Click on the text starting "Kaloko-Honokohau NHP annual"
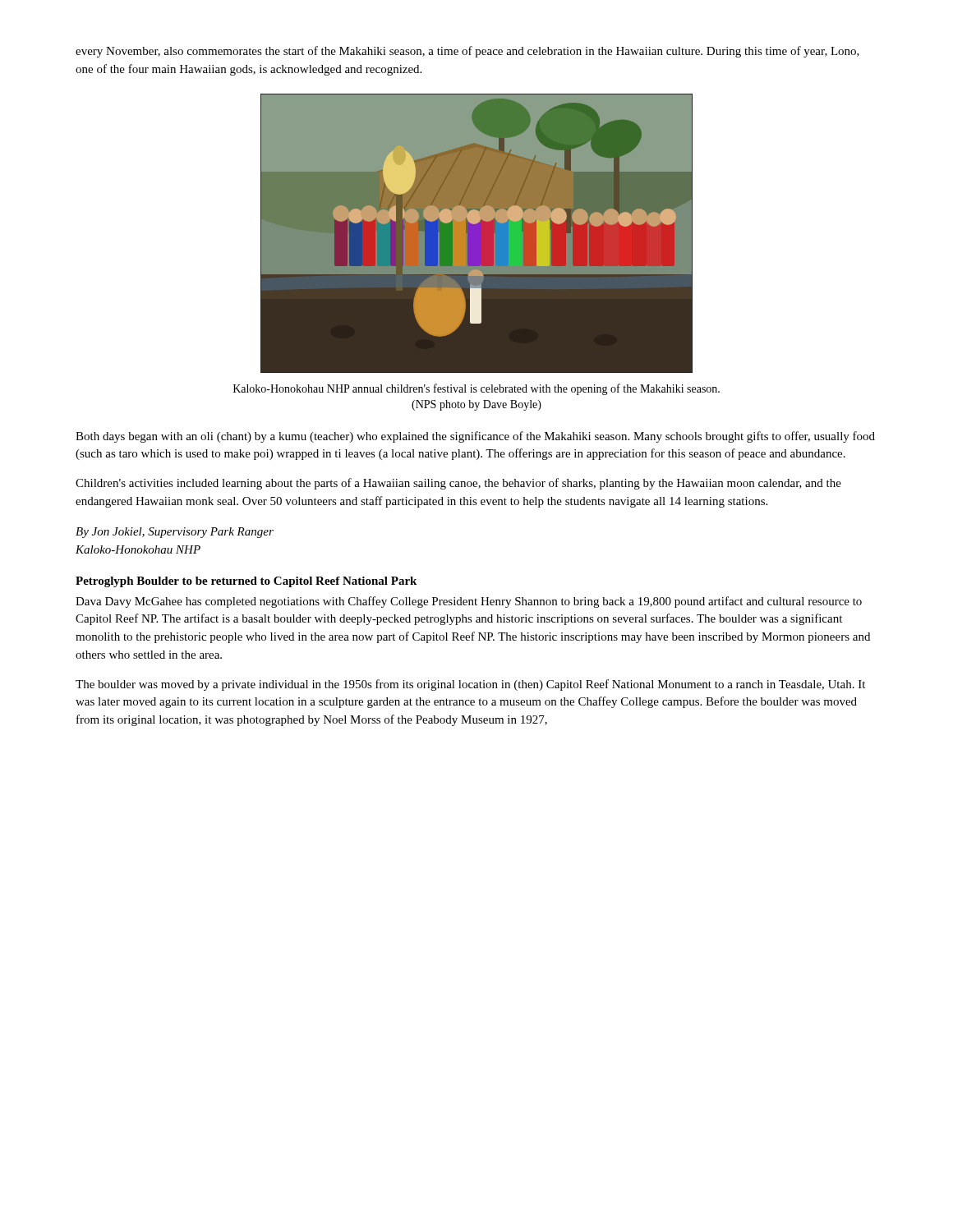 point(476,397)
